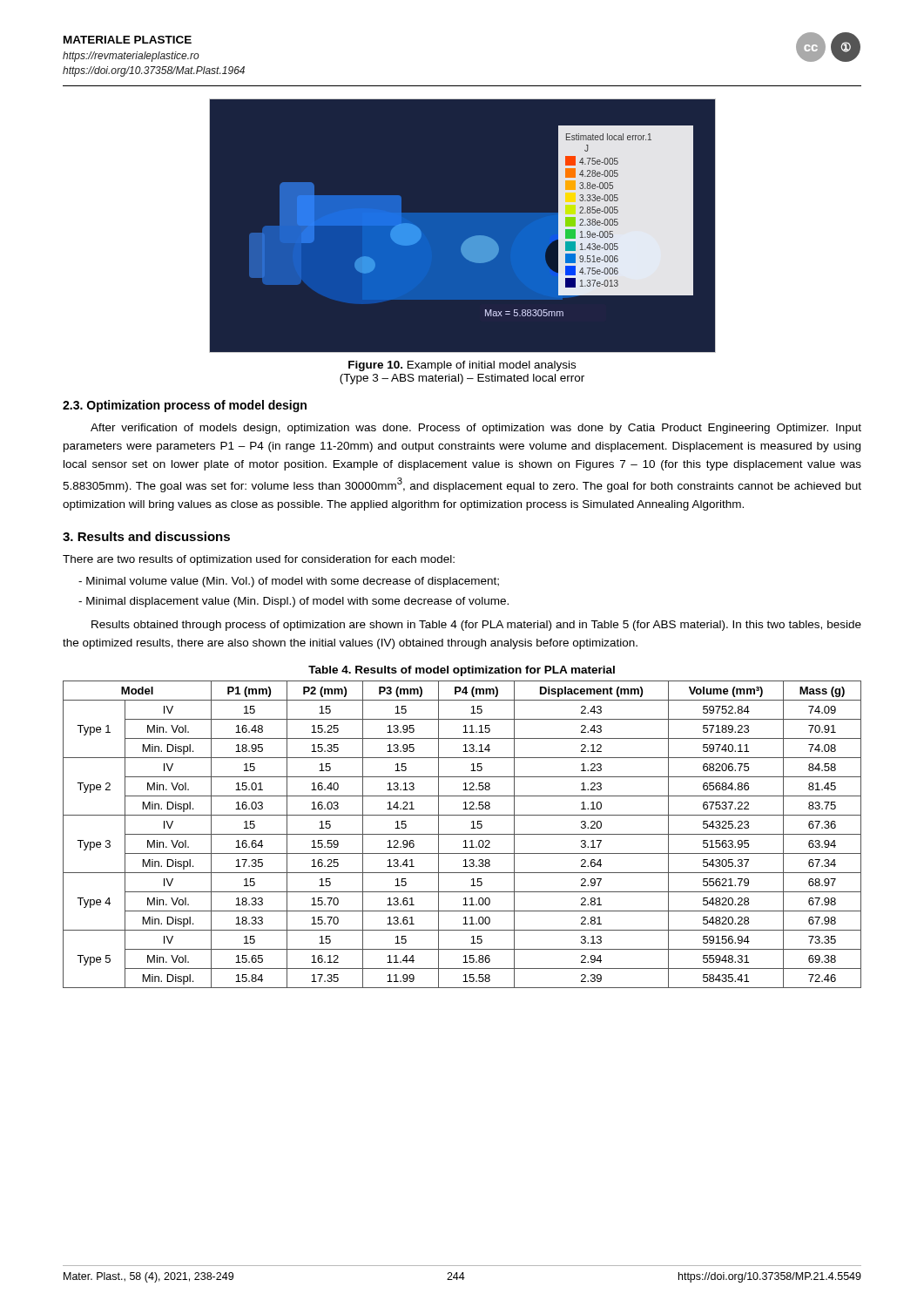The width and height of the screenshot is (924, 1307).
Task: Find the element starting "Minimal volume value (Min. Vol.) of model with"
Action: (x=289, y=581)
